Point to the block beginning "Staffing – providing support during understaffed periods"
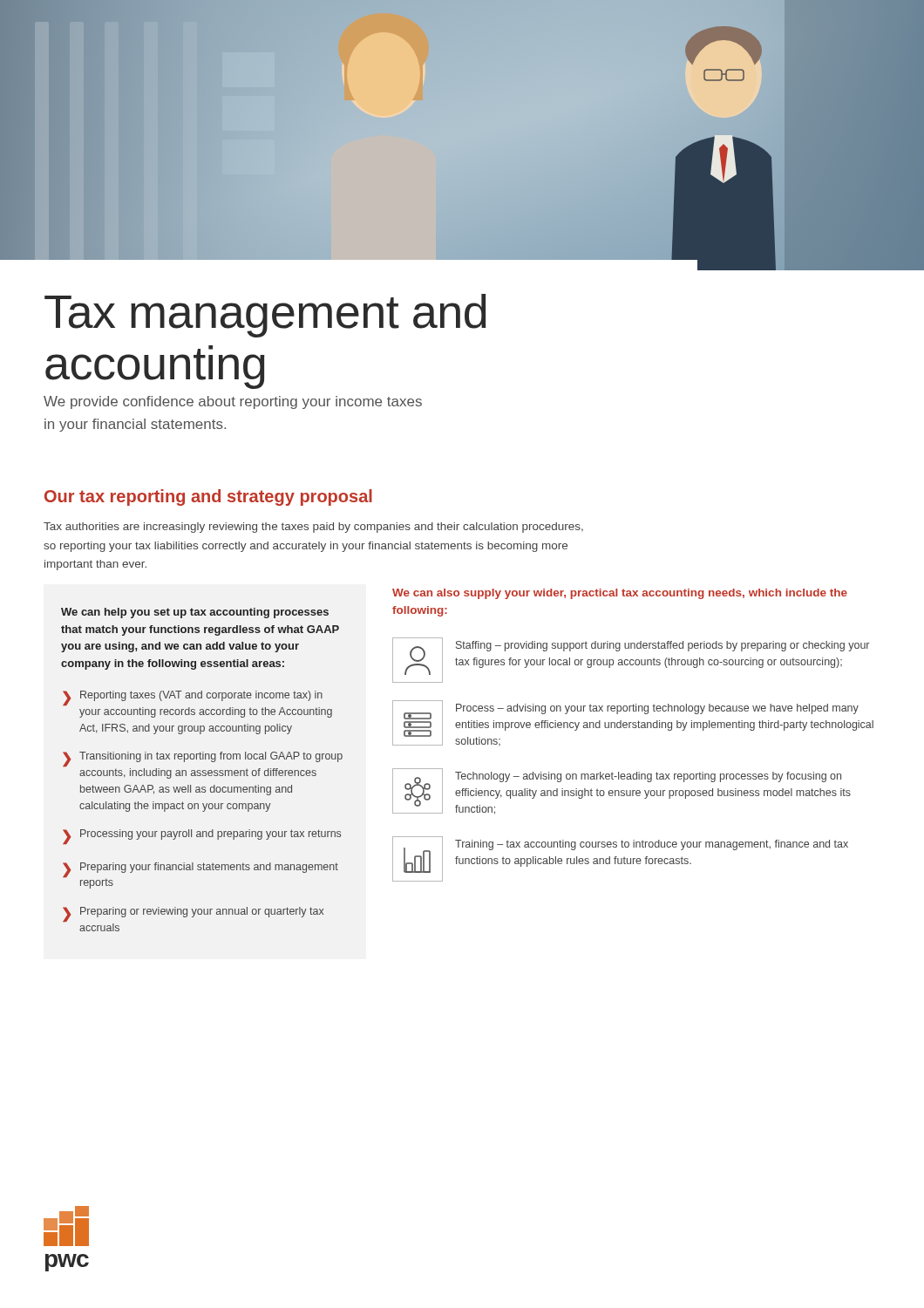924x1308 pixels. tap(636, 660)
